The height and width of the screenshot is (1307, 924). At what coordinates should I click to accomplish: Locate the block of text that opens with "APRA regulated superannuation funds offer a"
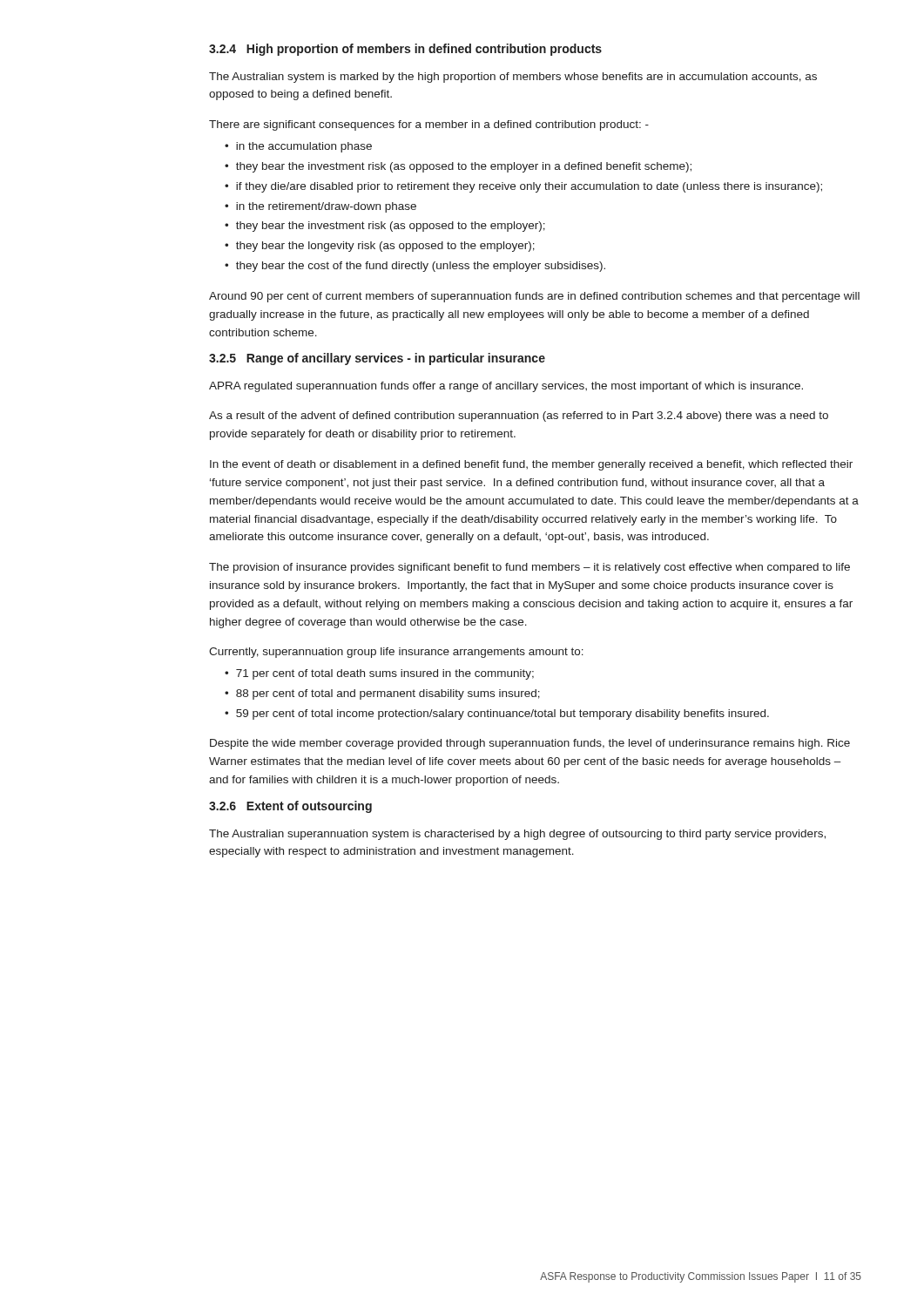(x=535, y=386)
